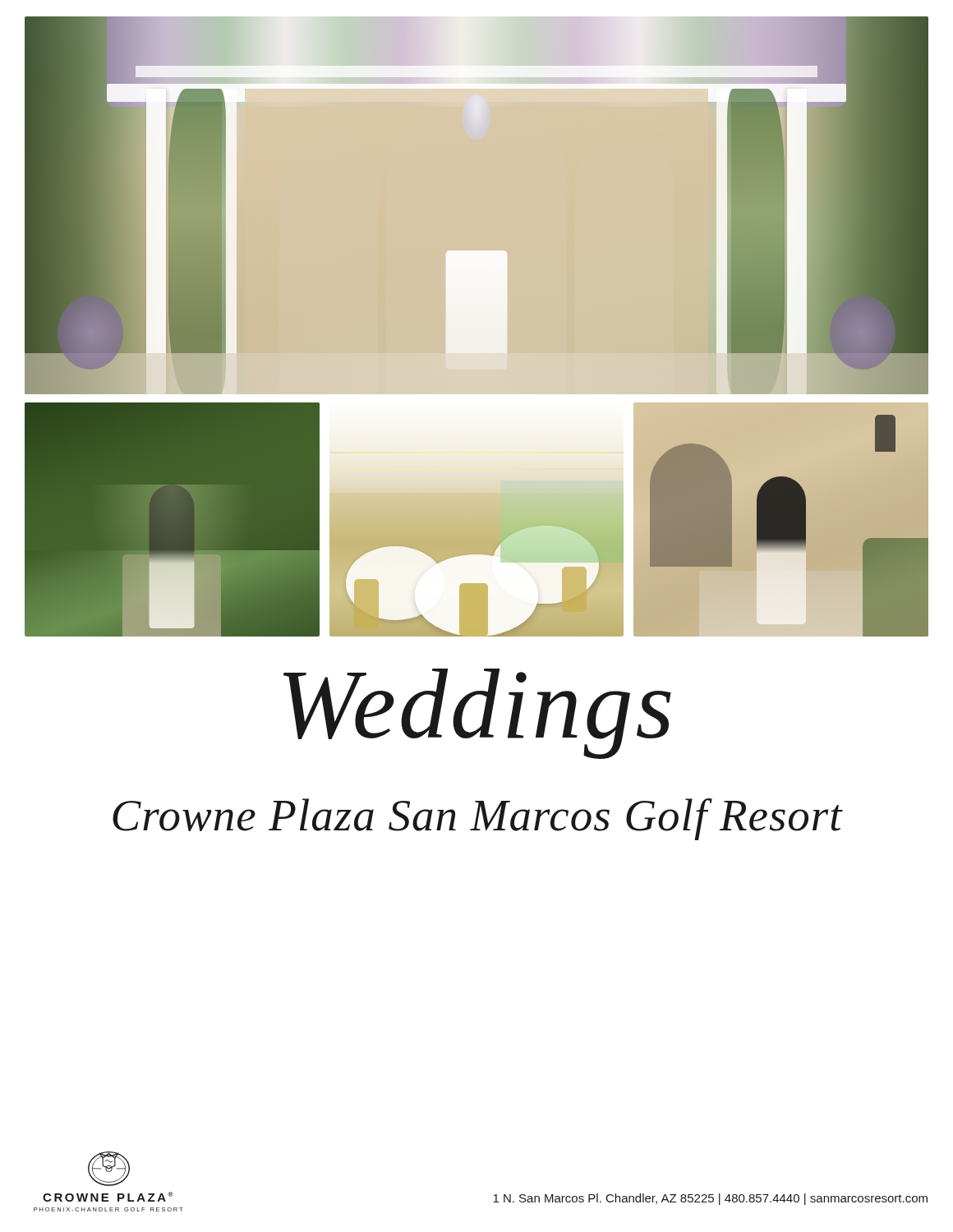Select the logo

[109, 1180]
